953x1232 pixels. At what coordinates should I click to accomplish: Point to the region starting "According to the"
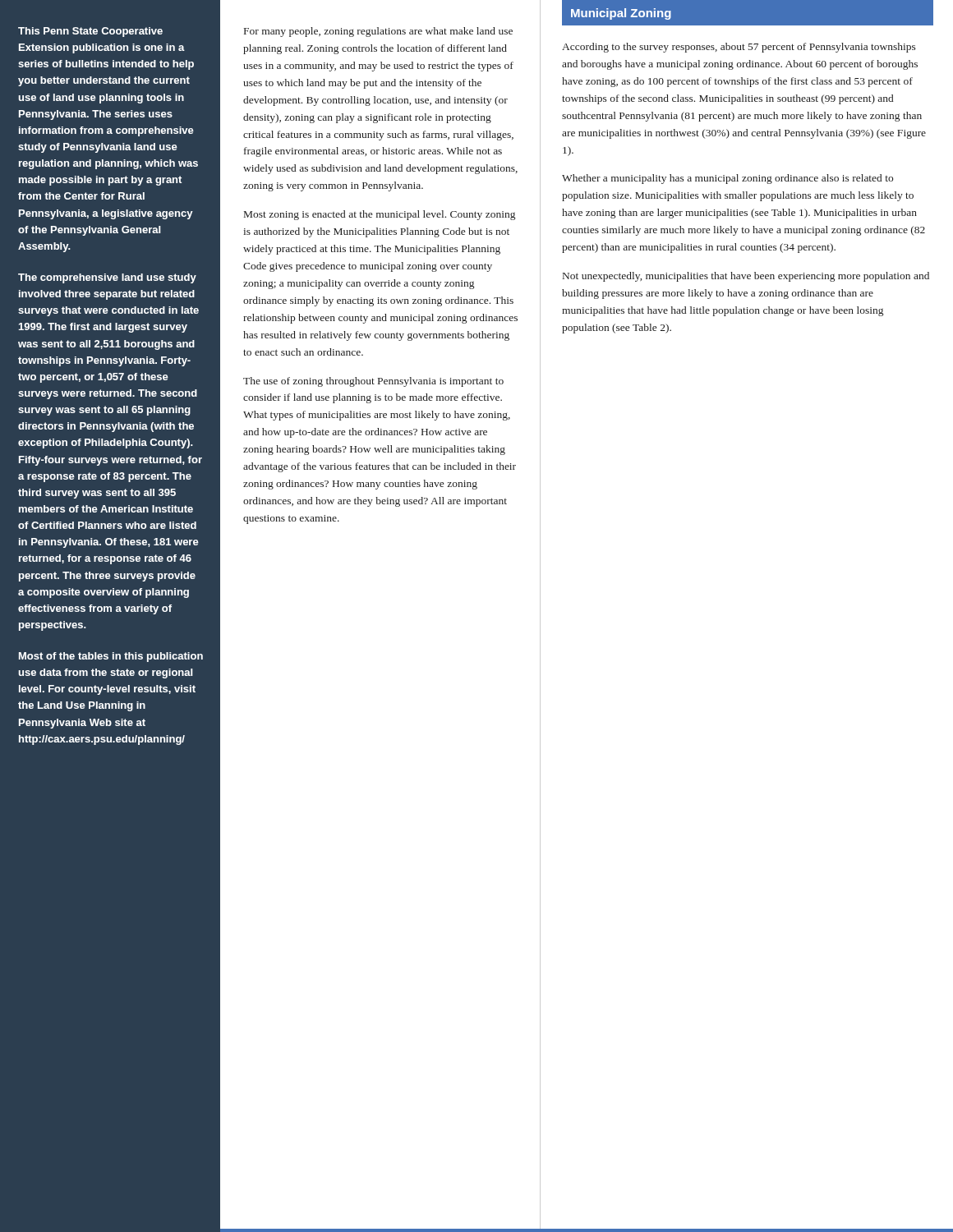[748, 188]
